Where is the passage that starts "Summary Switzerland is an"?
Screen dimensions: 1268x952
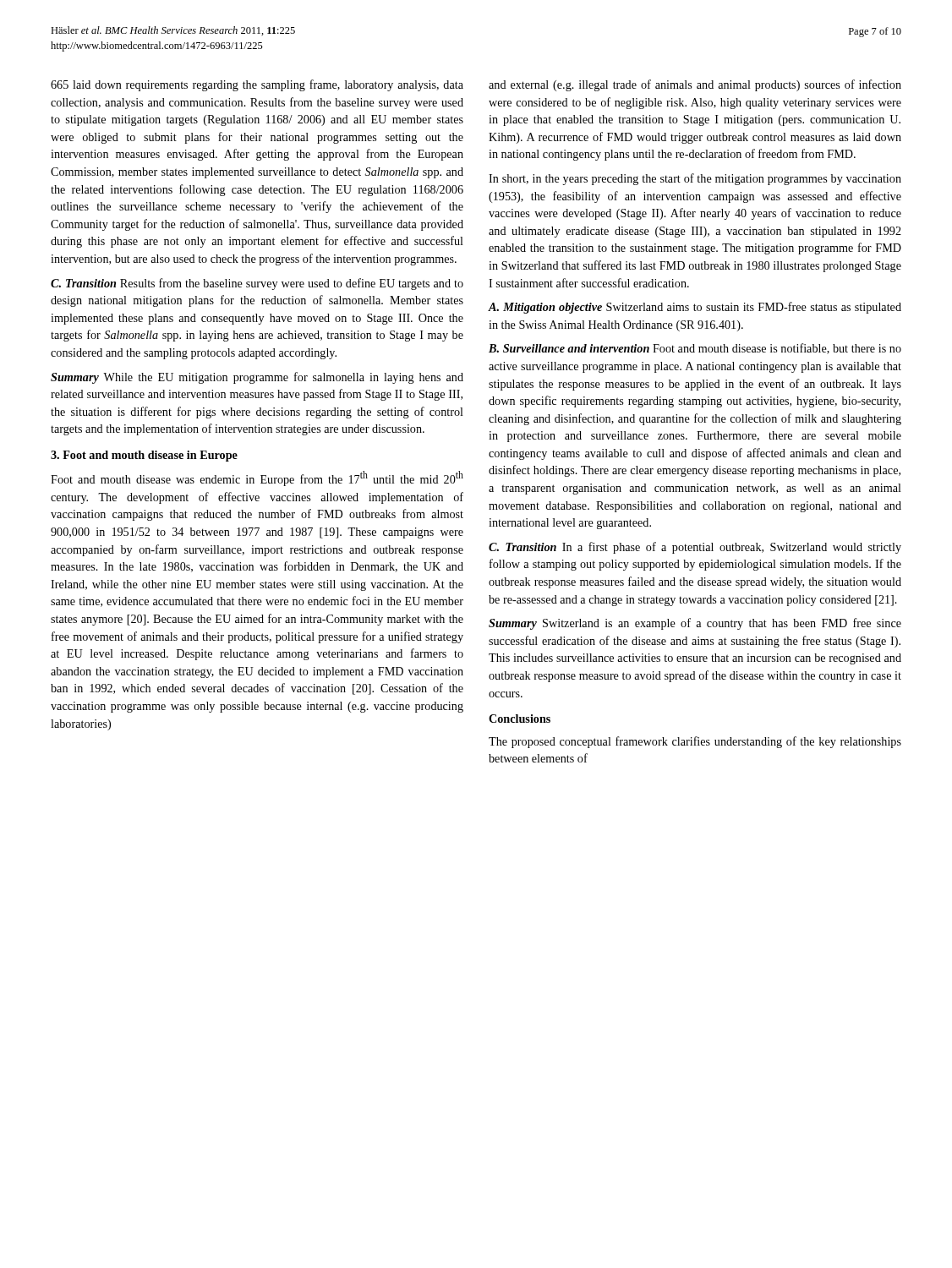click(695, 658)
